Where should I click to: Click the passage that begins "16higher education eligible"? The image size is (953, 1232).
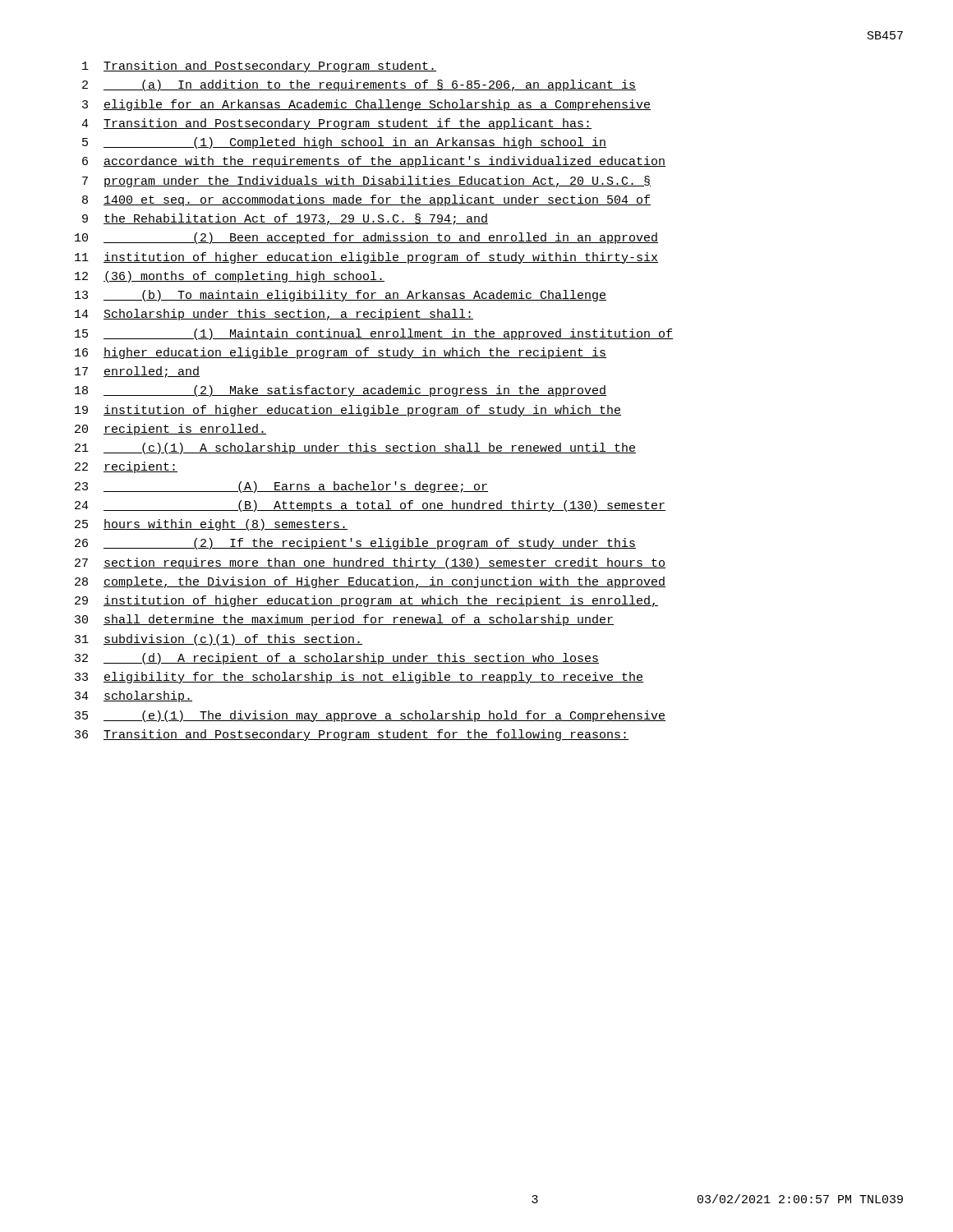tap(476, 354)
